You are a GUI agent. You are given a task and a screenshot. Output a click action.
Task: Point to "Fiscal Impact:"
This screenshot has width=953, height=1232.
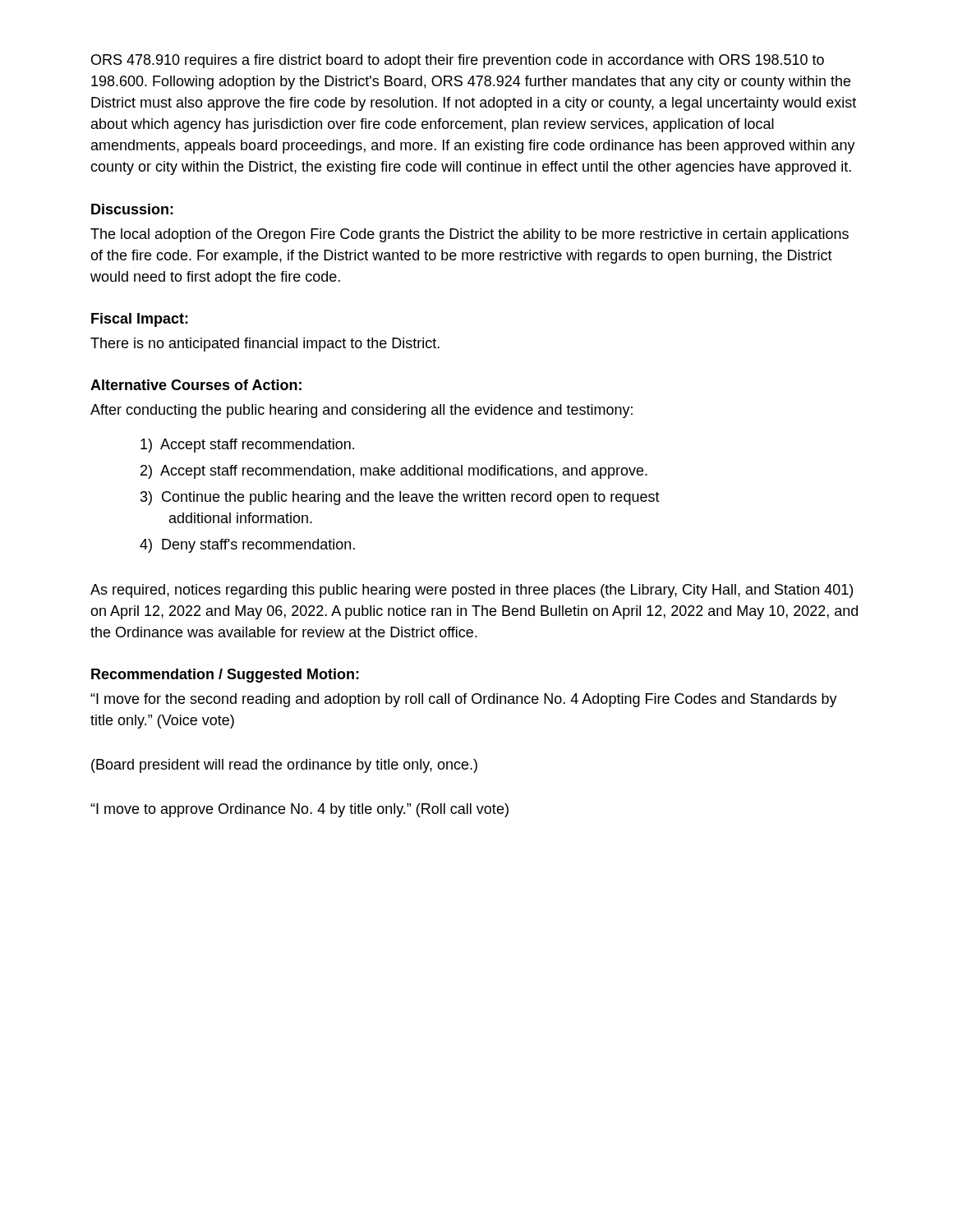pyautogui.click(x=140, y=319)
